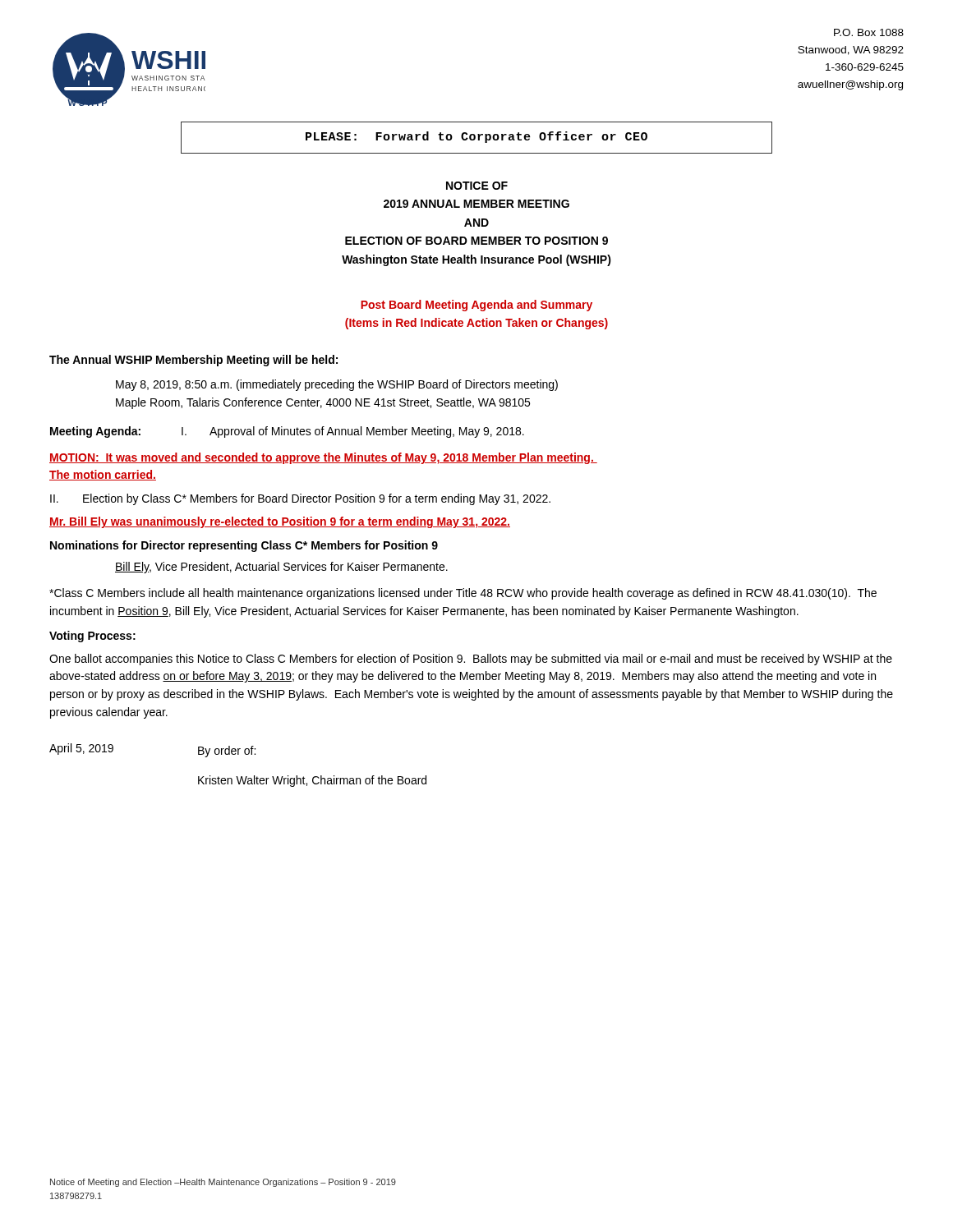Locate the block starting "II. Election by Class C*"
This screenshot has width=953, height=1232.
(300, 499)
